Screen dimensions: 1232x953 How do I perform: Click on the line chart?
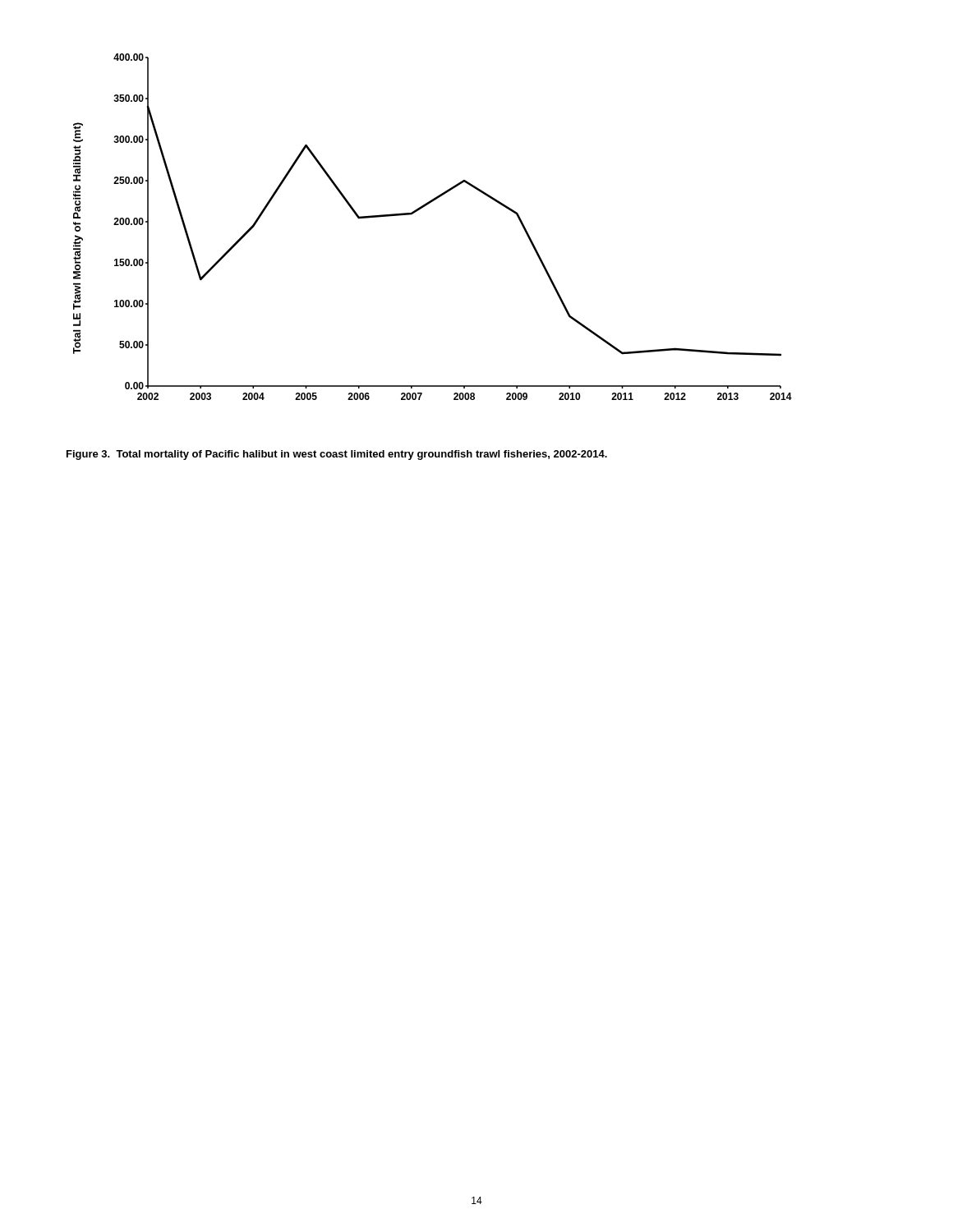pyautogui.click(x=435, y=238)
